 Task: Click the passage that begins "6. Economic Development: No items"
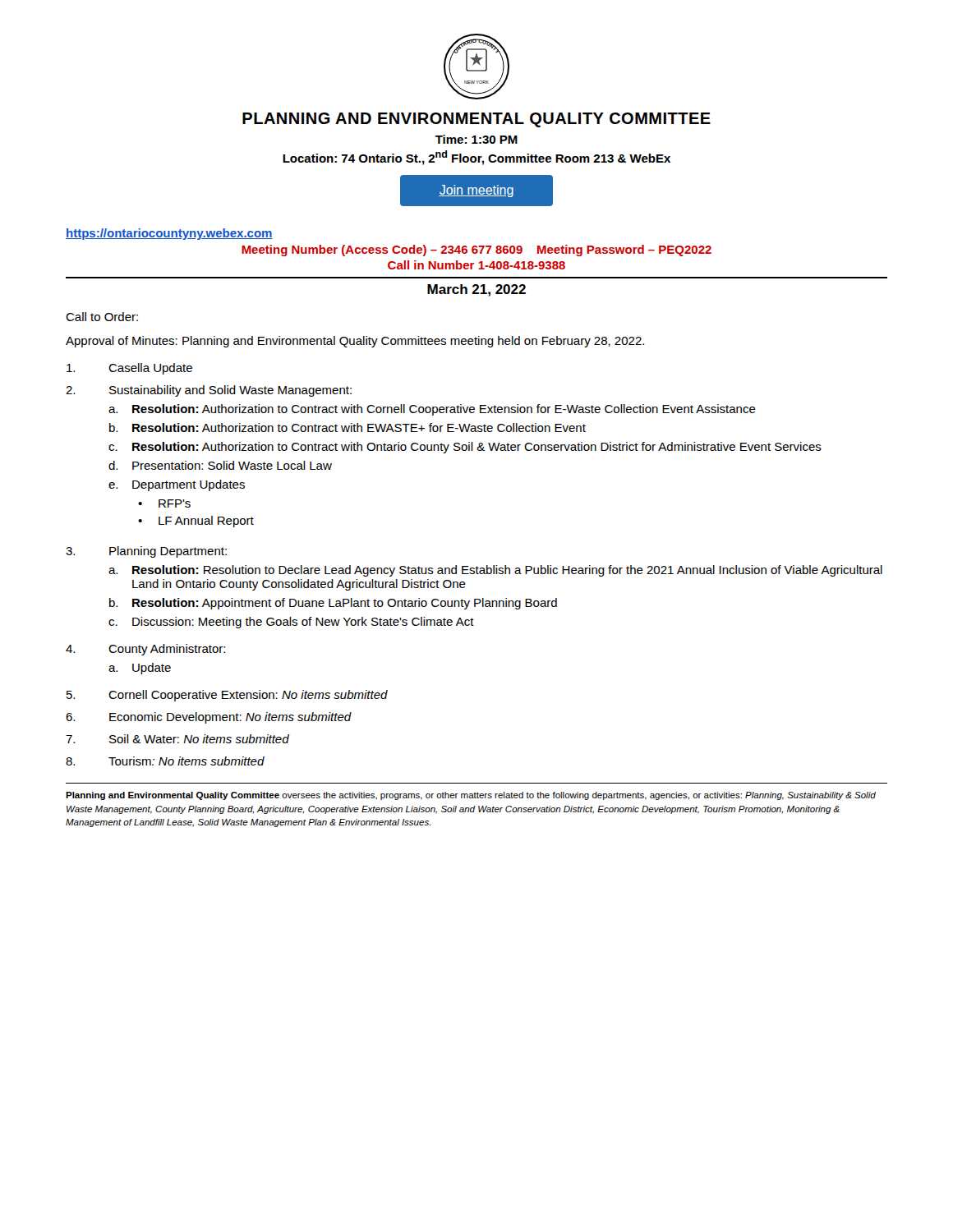[x=209, y=718]
